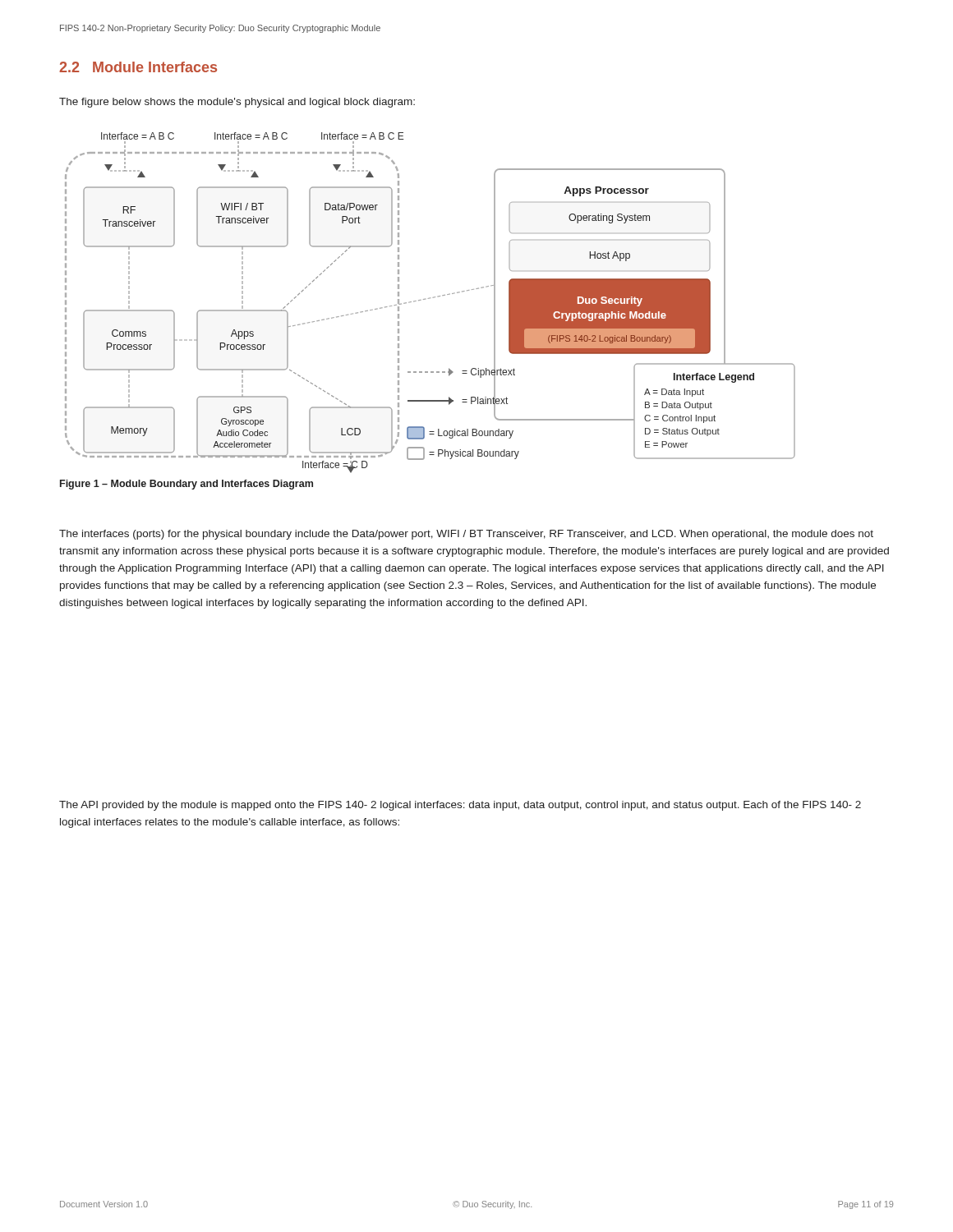Find the engineering diagram
The height and width of the screenshot is (1232, 953).
(x=476, y=298)
